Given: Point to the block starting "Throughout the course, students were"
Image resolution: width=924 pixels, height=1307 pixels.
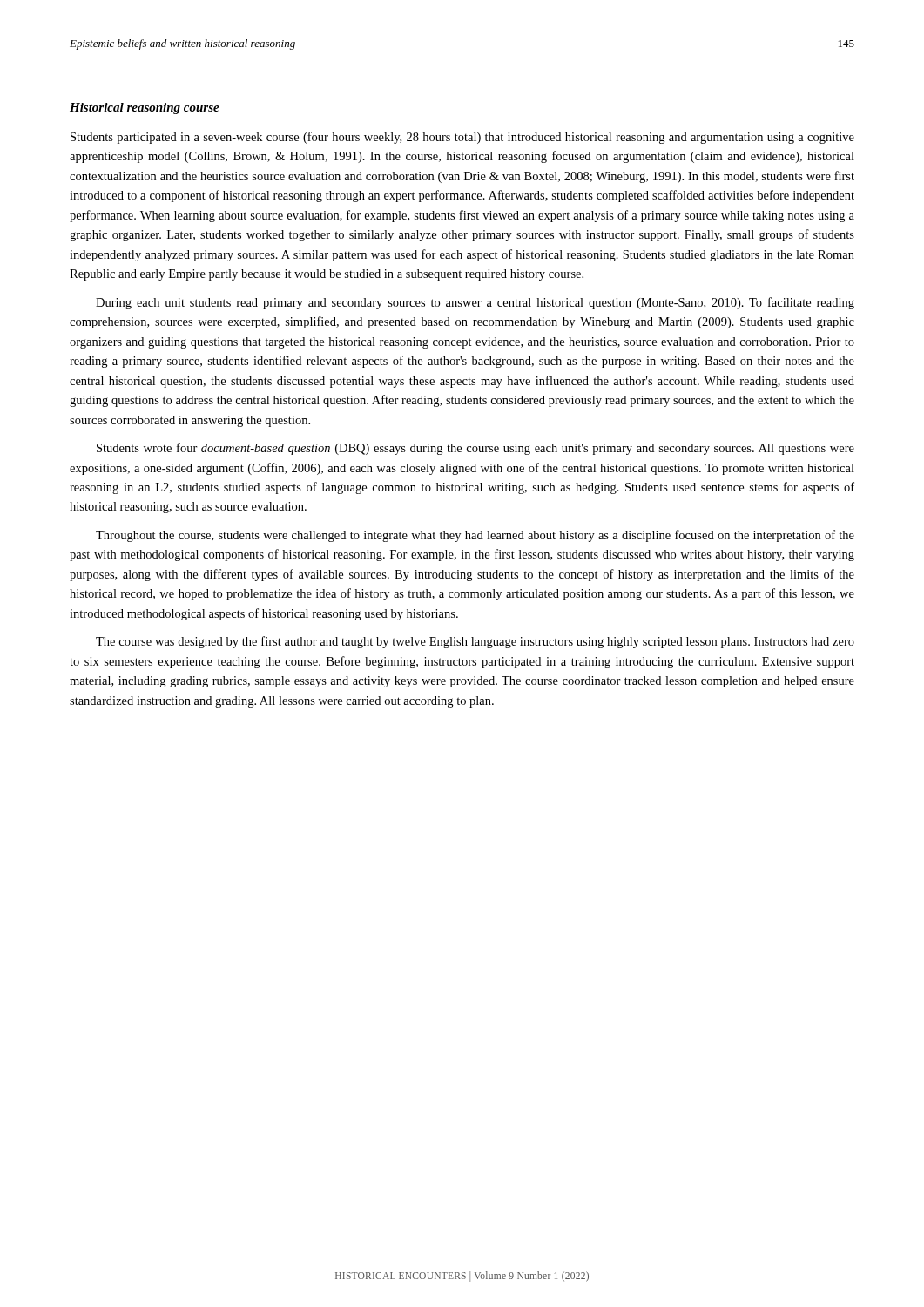Looking at the screenshot, I should click(462, 574).
